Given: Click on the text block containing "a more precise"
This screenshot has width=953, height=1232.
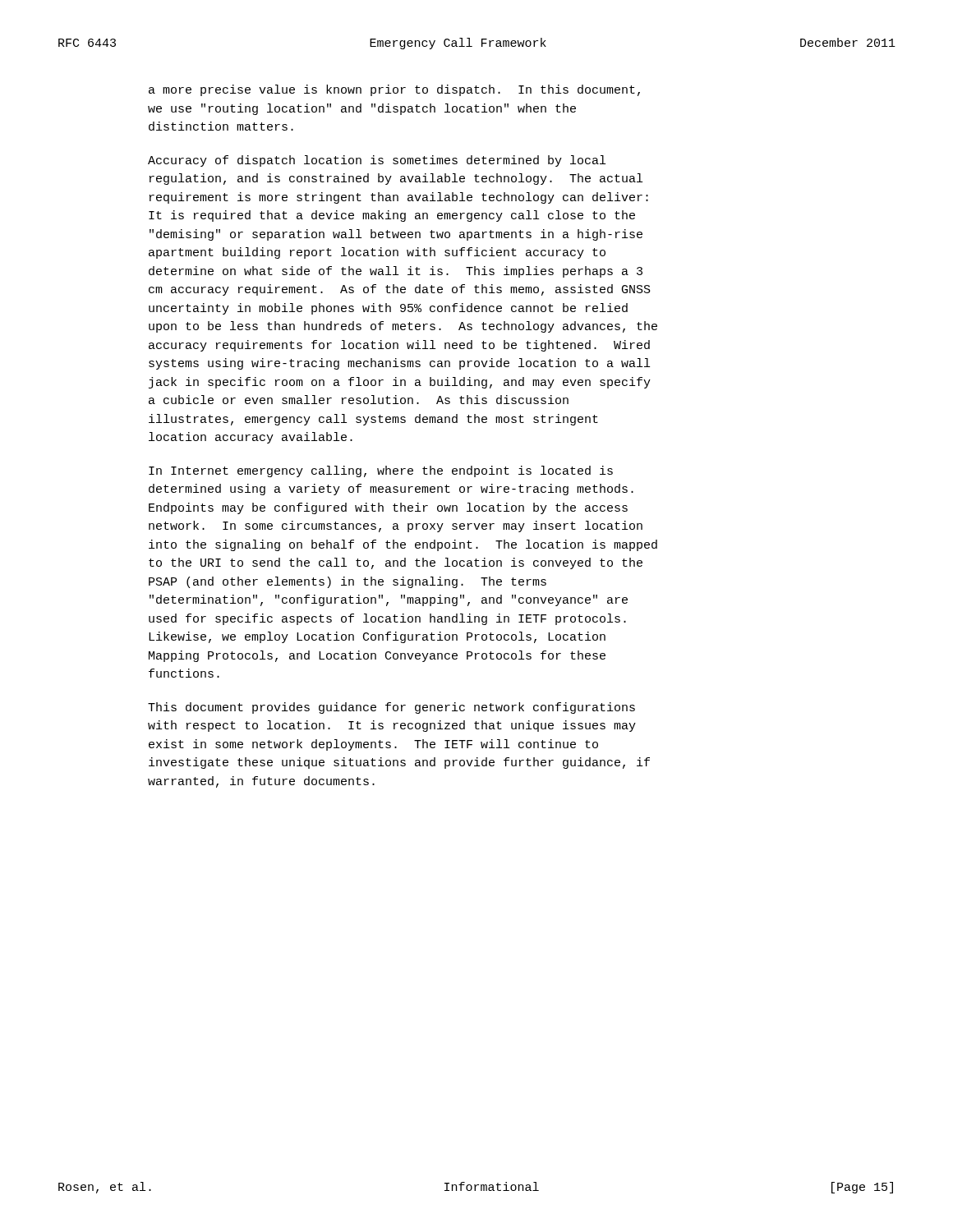Looking at the screenshot, I should 396,109.
